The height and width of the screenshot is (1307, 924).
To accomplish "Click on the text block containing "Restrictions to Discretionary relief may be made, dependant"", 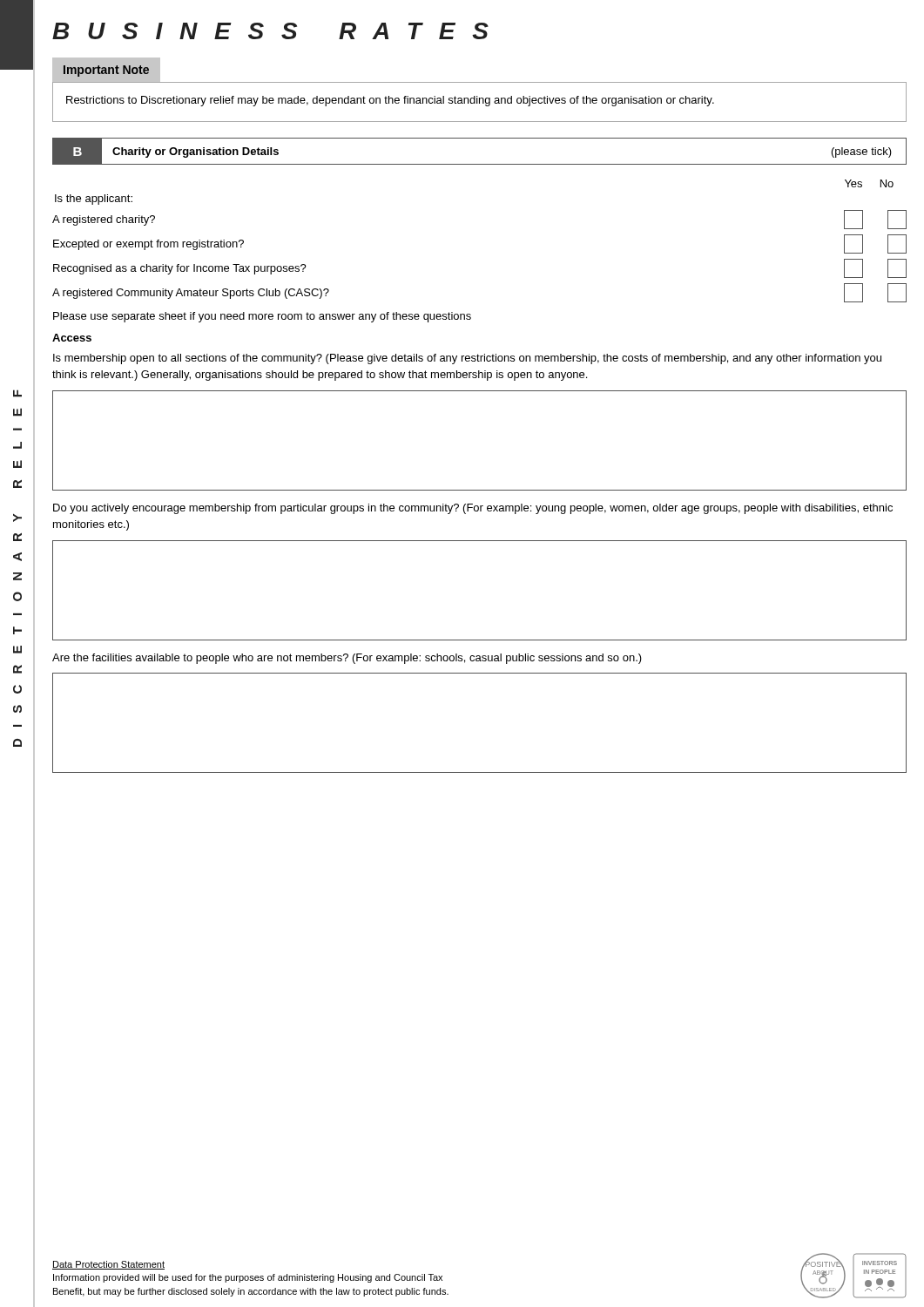I will 390,100.
